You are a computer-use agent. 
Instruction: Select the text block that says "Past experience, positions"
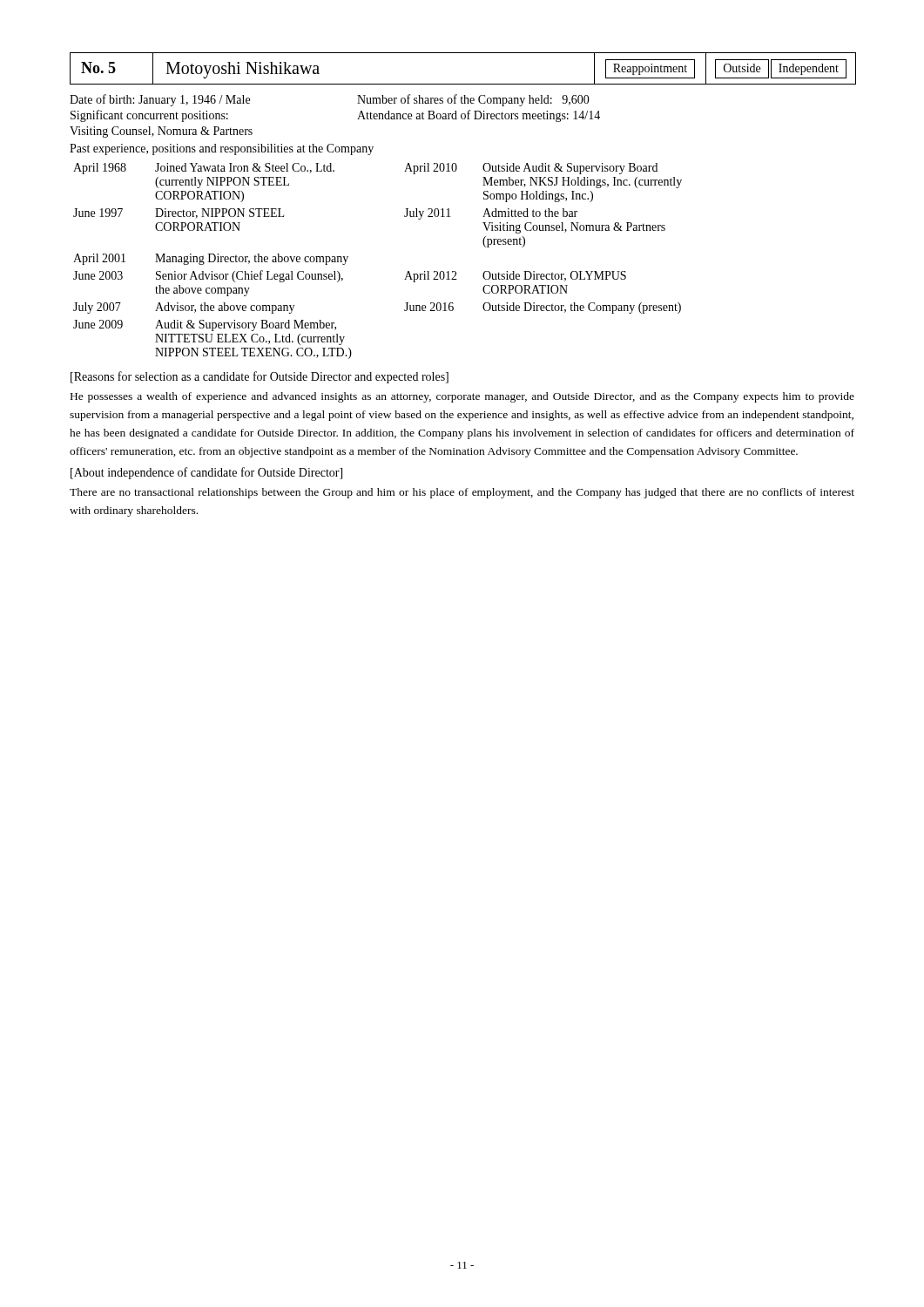pyautogui.click(x=222, y=149)
